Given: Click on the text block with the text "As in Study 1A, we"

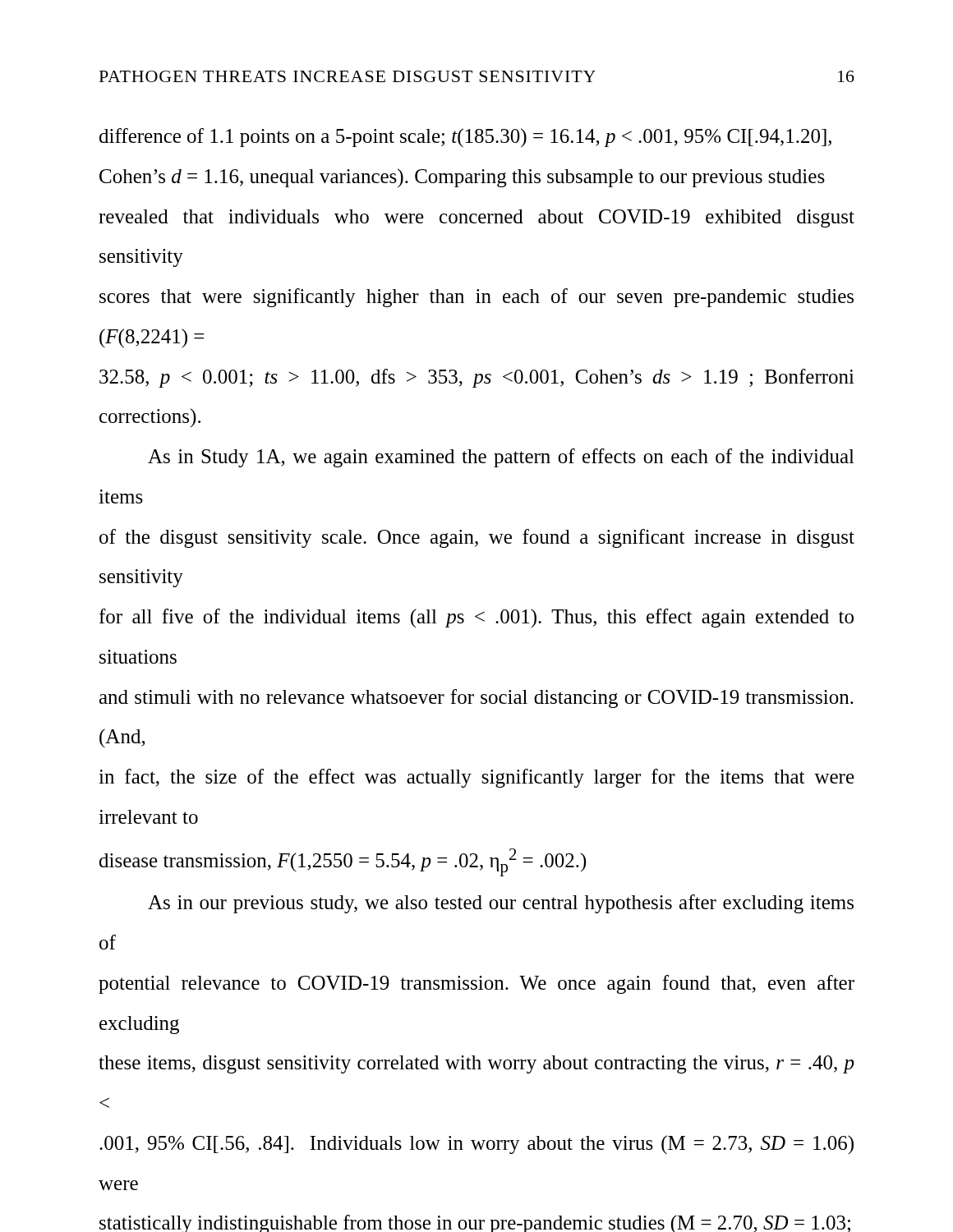Looking at the screenshot, I should pyautogui.click(x=501, y=458).
